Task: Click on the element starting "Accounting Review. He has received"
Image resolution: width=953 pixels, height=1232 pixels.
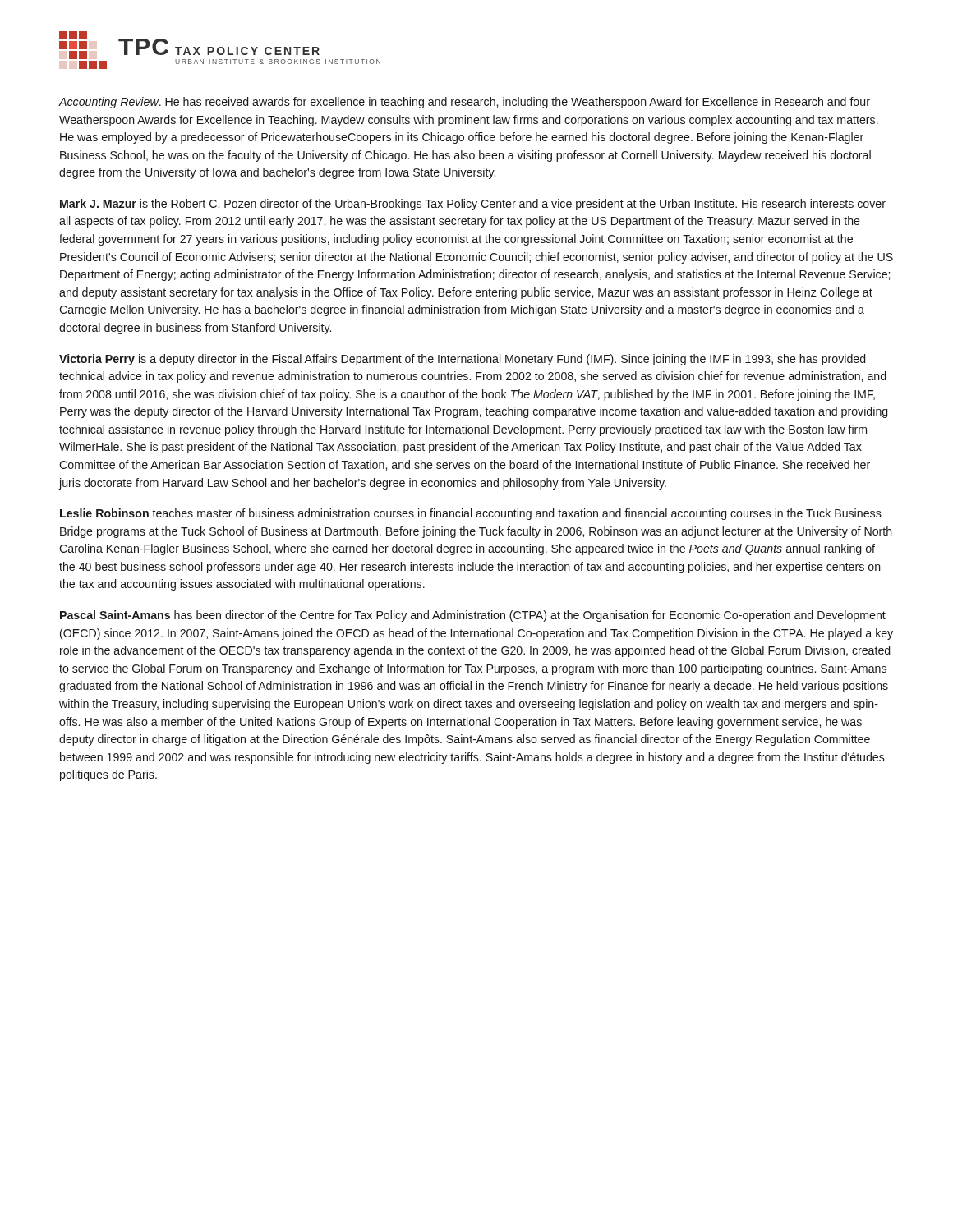Action: pyautogui.click(x=469, y=137)
